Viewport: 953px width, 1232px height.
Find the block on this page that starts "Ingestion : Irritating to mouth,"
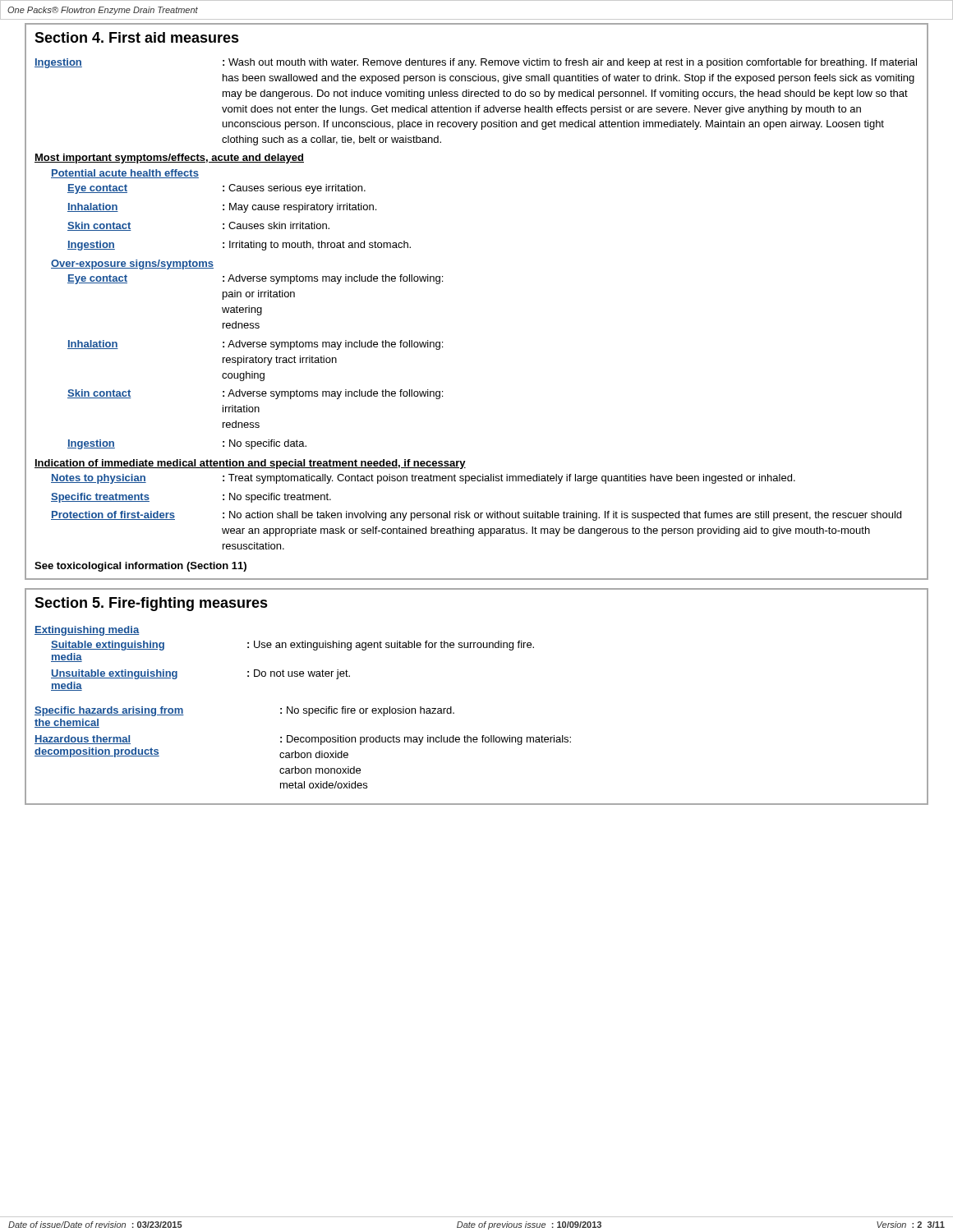(239, 246)
